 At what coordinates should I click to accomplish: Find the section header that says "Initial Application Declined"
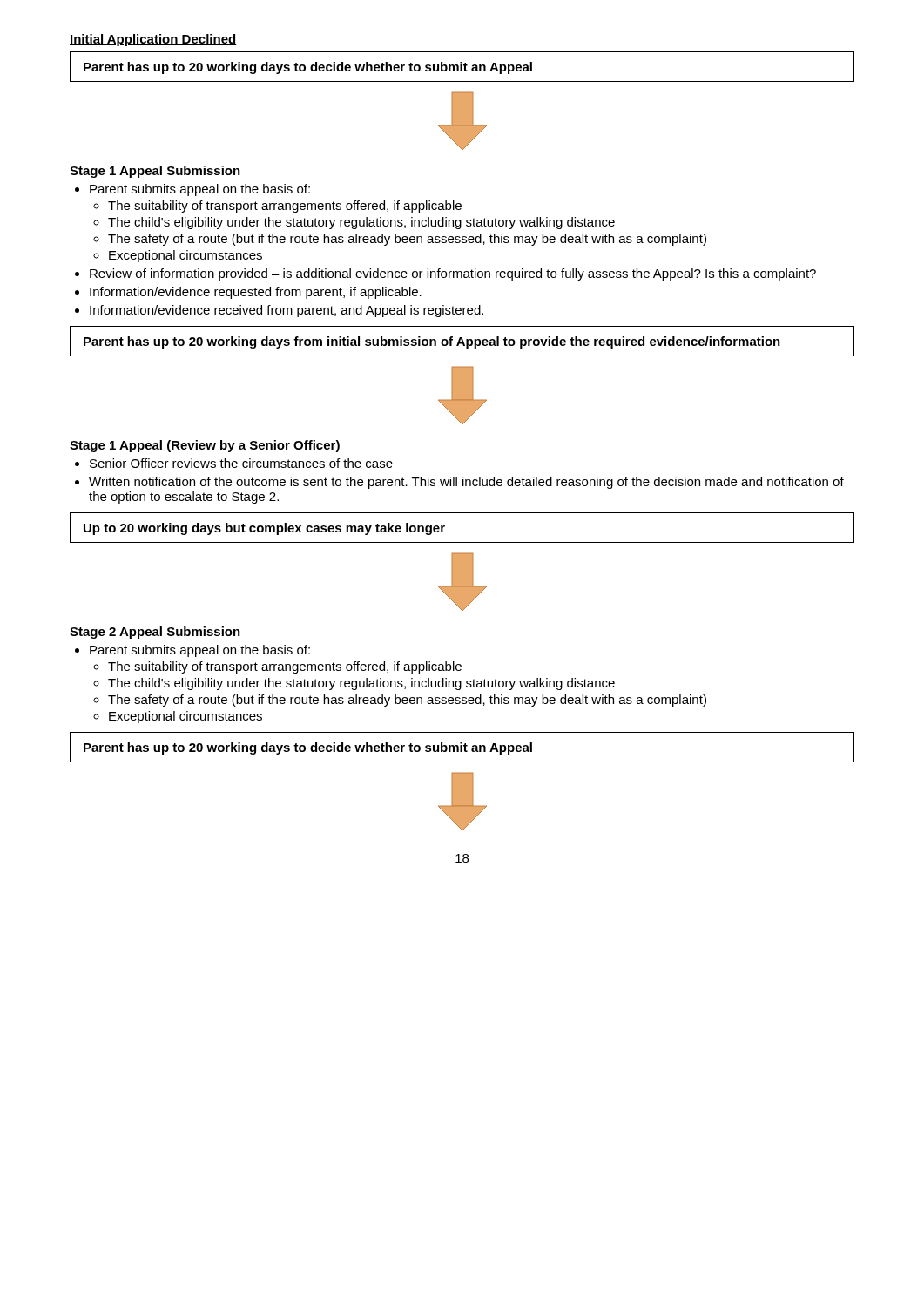click(x=153, y=39)
